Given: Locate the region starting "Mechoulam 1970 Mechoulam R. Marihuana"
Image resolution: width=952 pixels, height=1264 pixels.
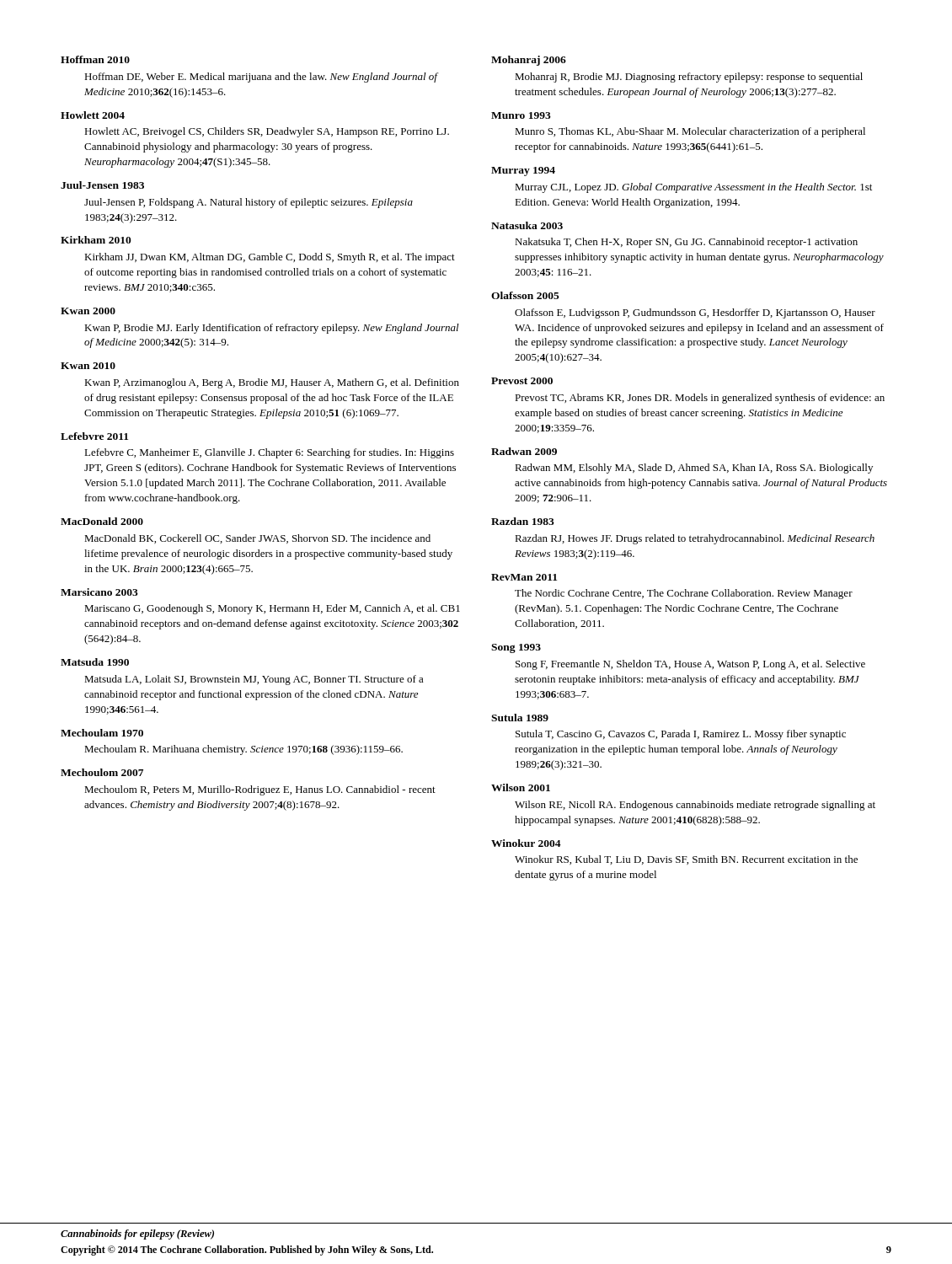Looking at the screenshot, I should coord(261,741).
